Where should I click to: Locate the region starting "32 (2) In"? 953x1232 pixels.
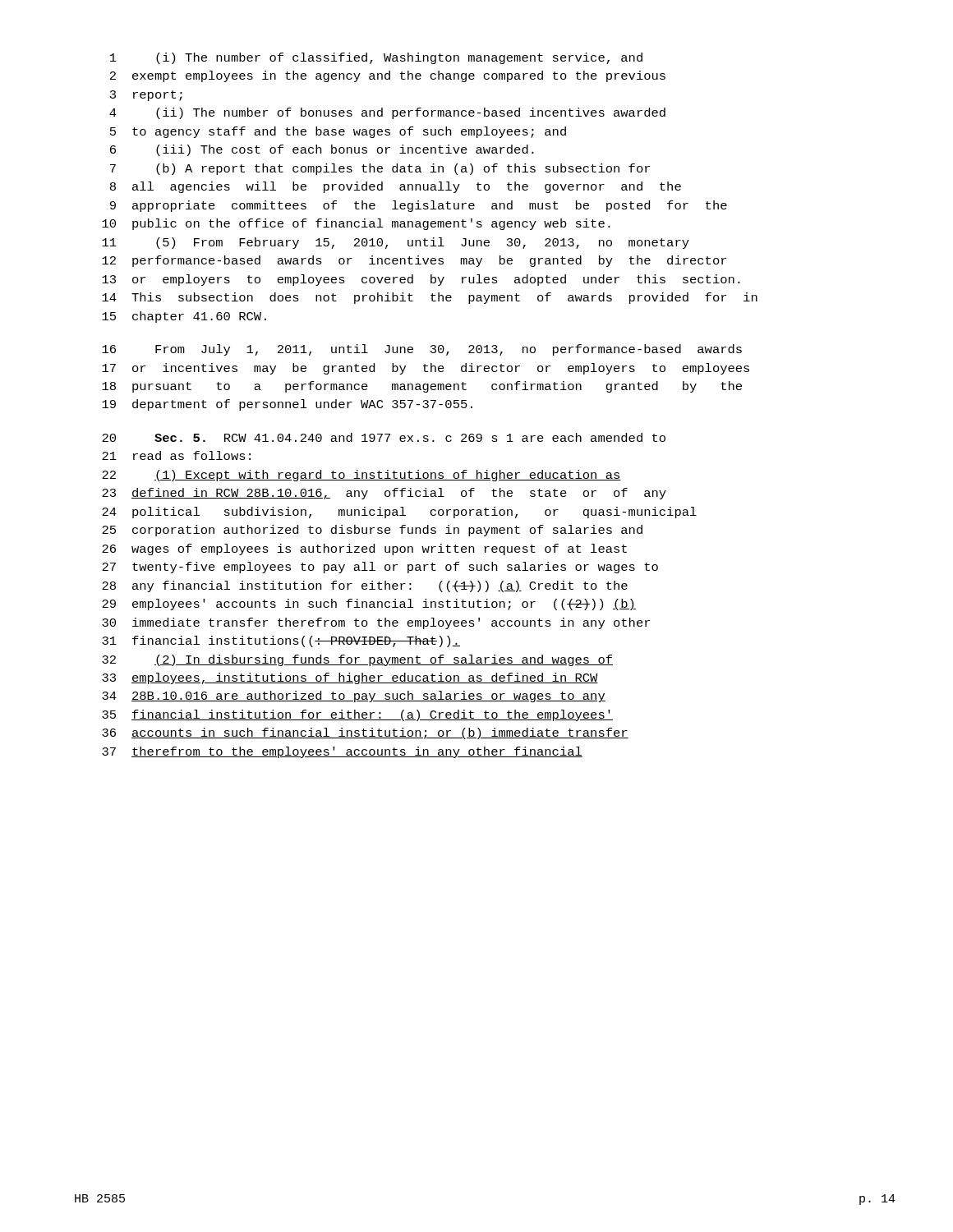pyautogui.click(x=485, y=660)
